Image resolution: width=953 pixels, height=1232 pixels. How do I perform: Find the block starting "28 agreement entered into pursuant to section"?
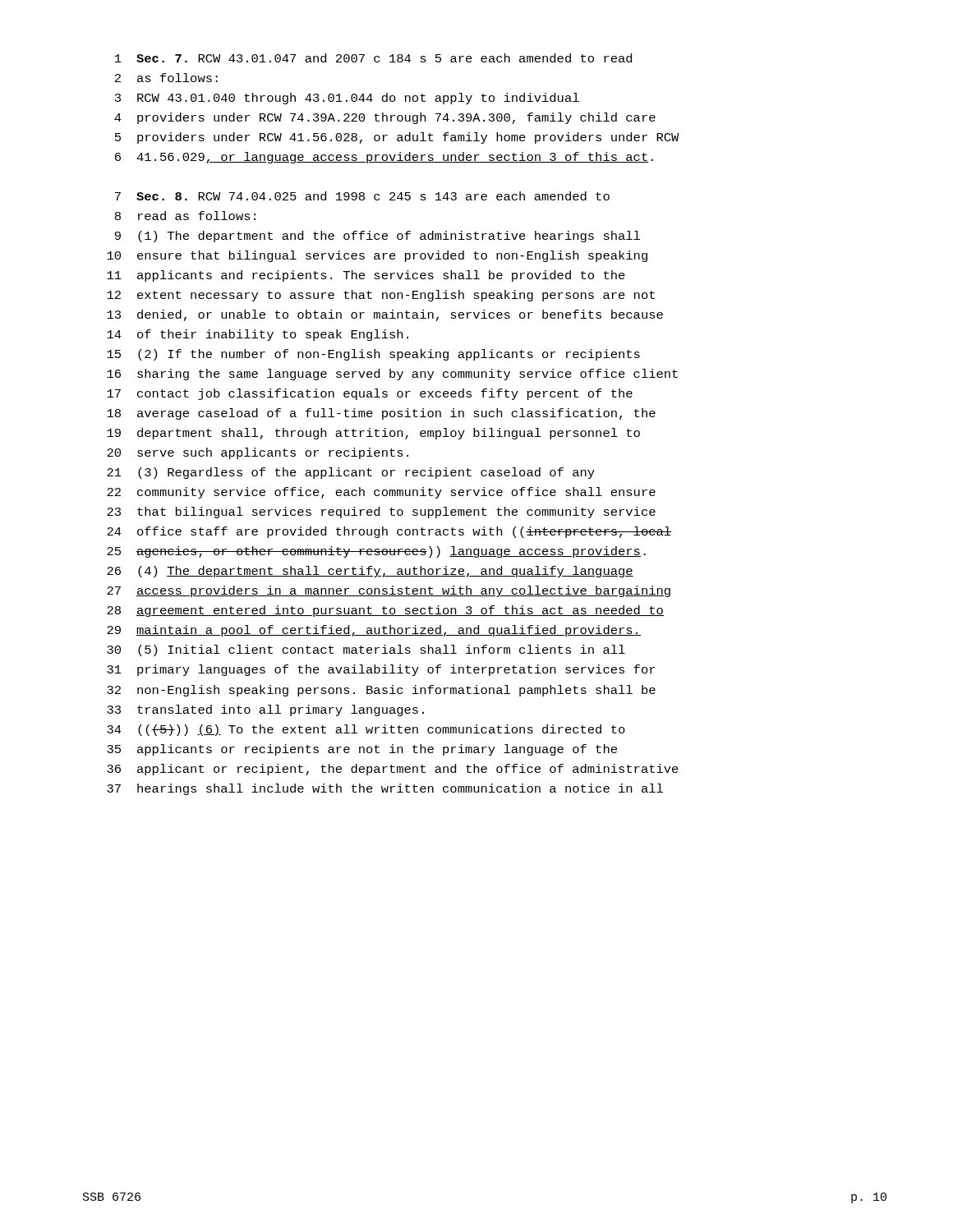[x=485, y=611]
